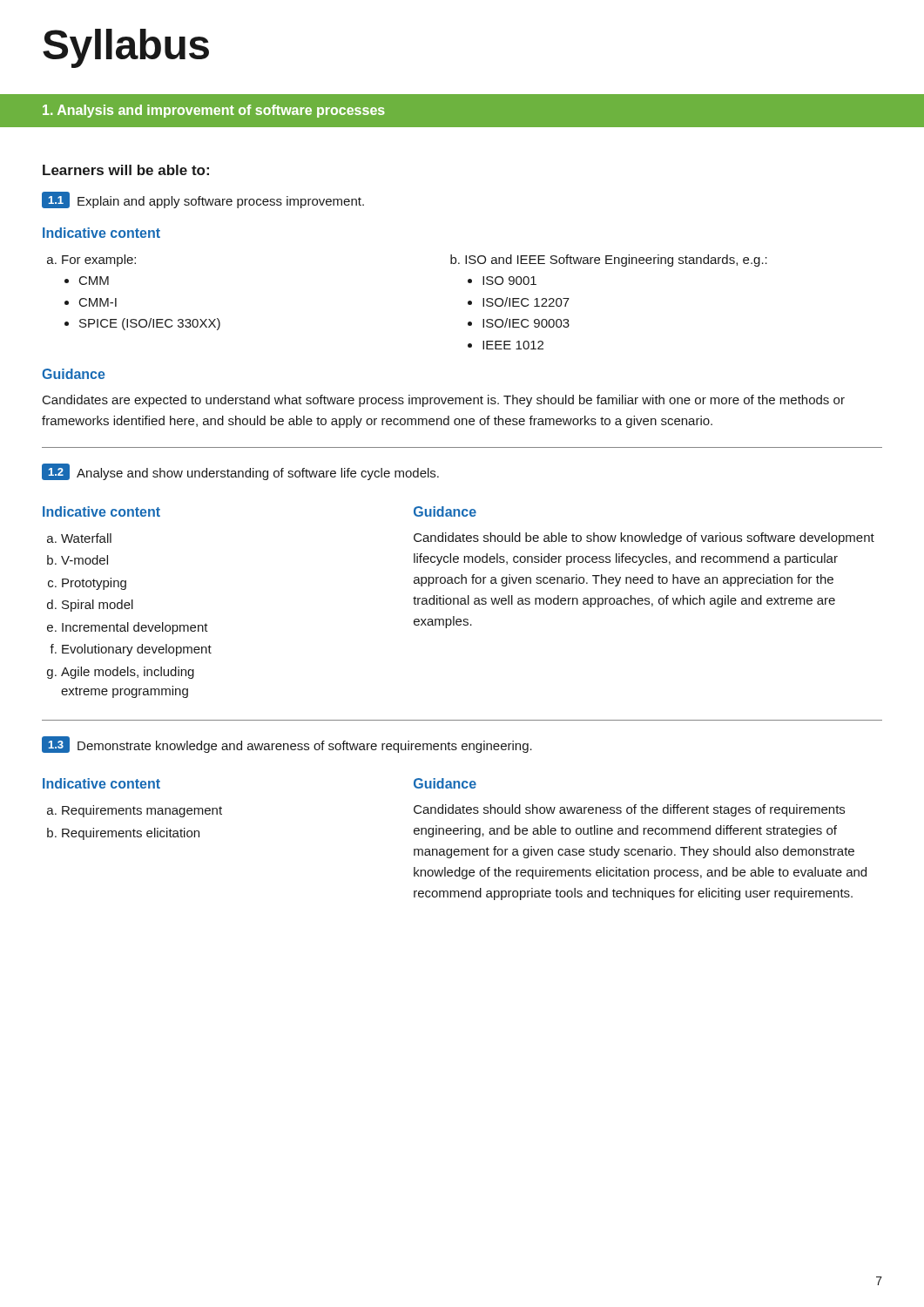This screenshot has height=1307, width=924.
Task: Locate the text "Learners will be able to:"
Action: point(126,170)
